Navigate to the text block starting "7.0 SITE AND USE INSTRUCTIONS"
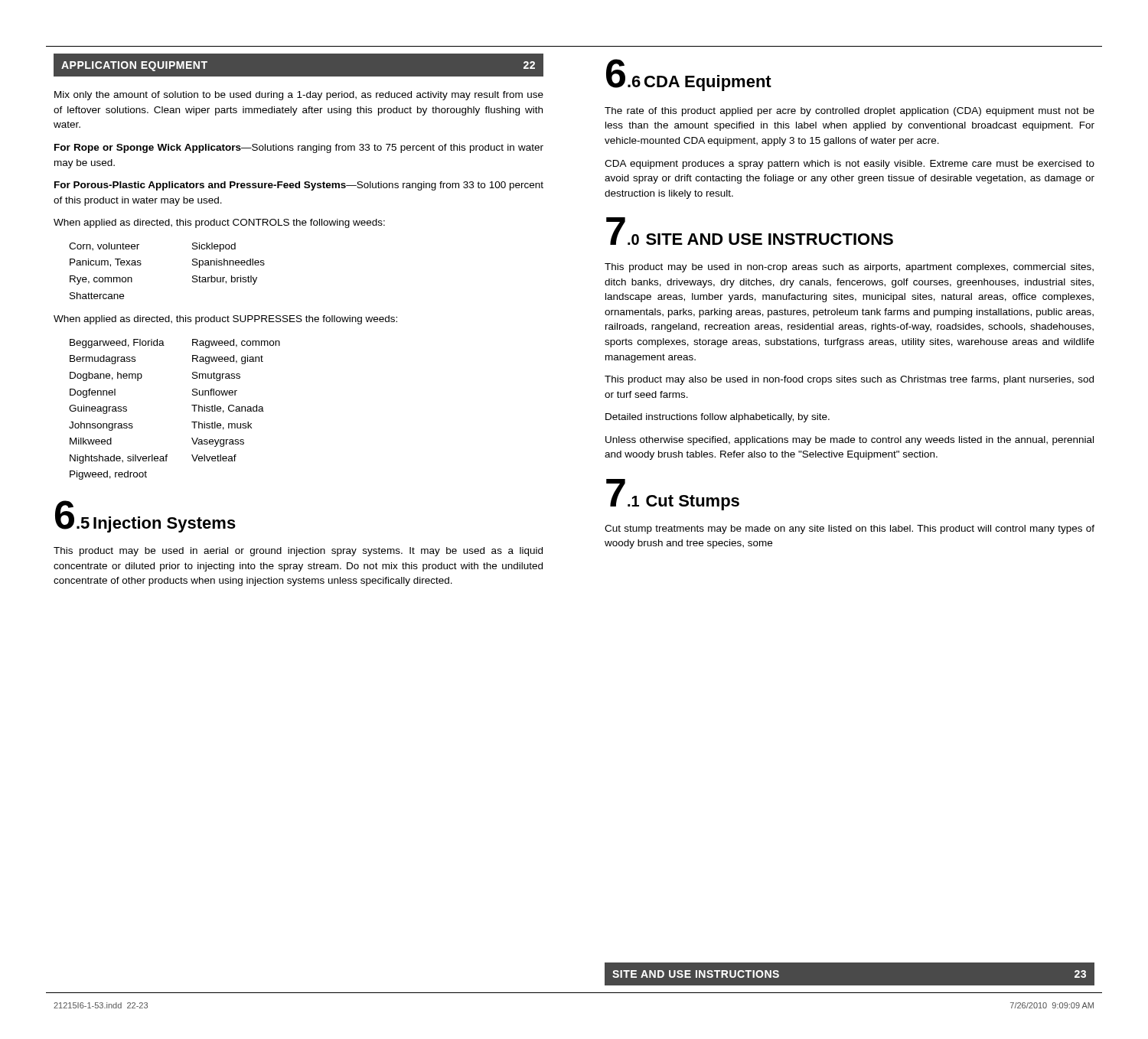The width and height of the screenshot is (1148, 1039). click(x=749, y=232)
